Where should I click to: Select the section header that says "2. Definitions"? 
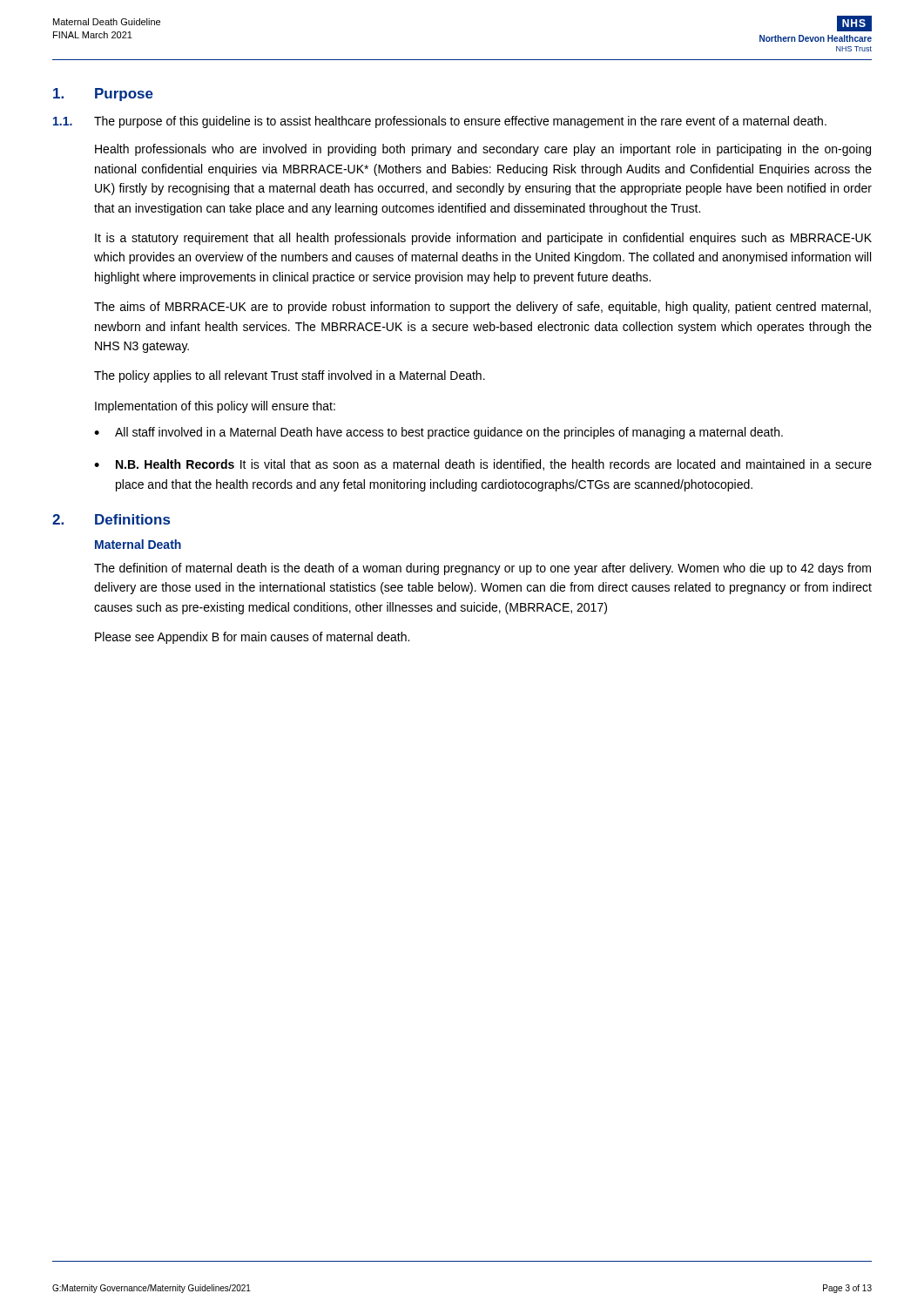click(111, 520)
